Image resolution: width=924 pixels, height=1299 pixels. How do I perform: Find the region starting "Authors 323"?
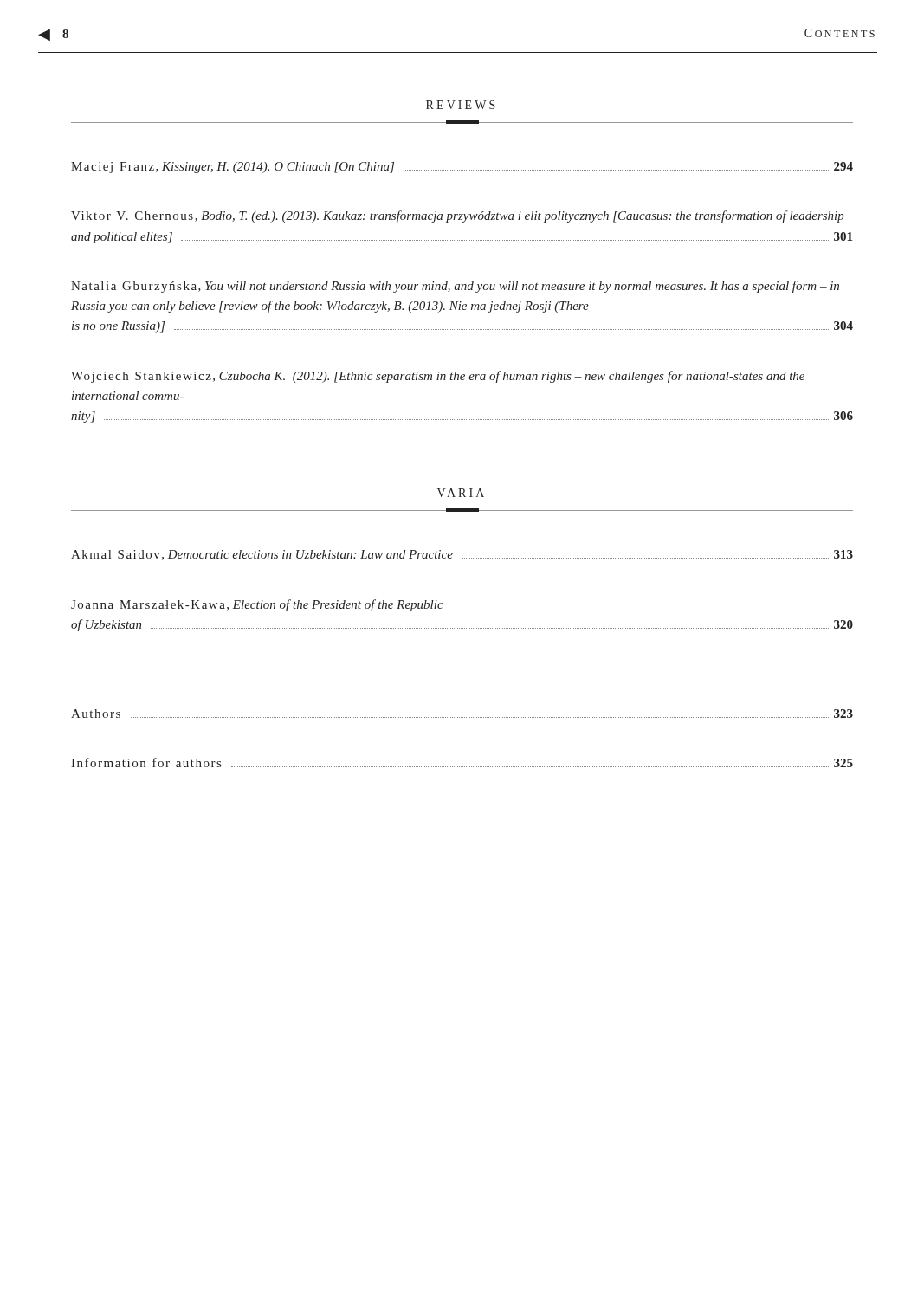point(462,714)
